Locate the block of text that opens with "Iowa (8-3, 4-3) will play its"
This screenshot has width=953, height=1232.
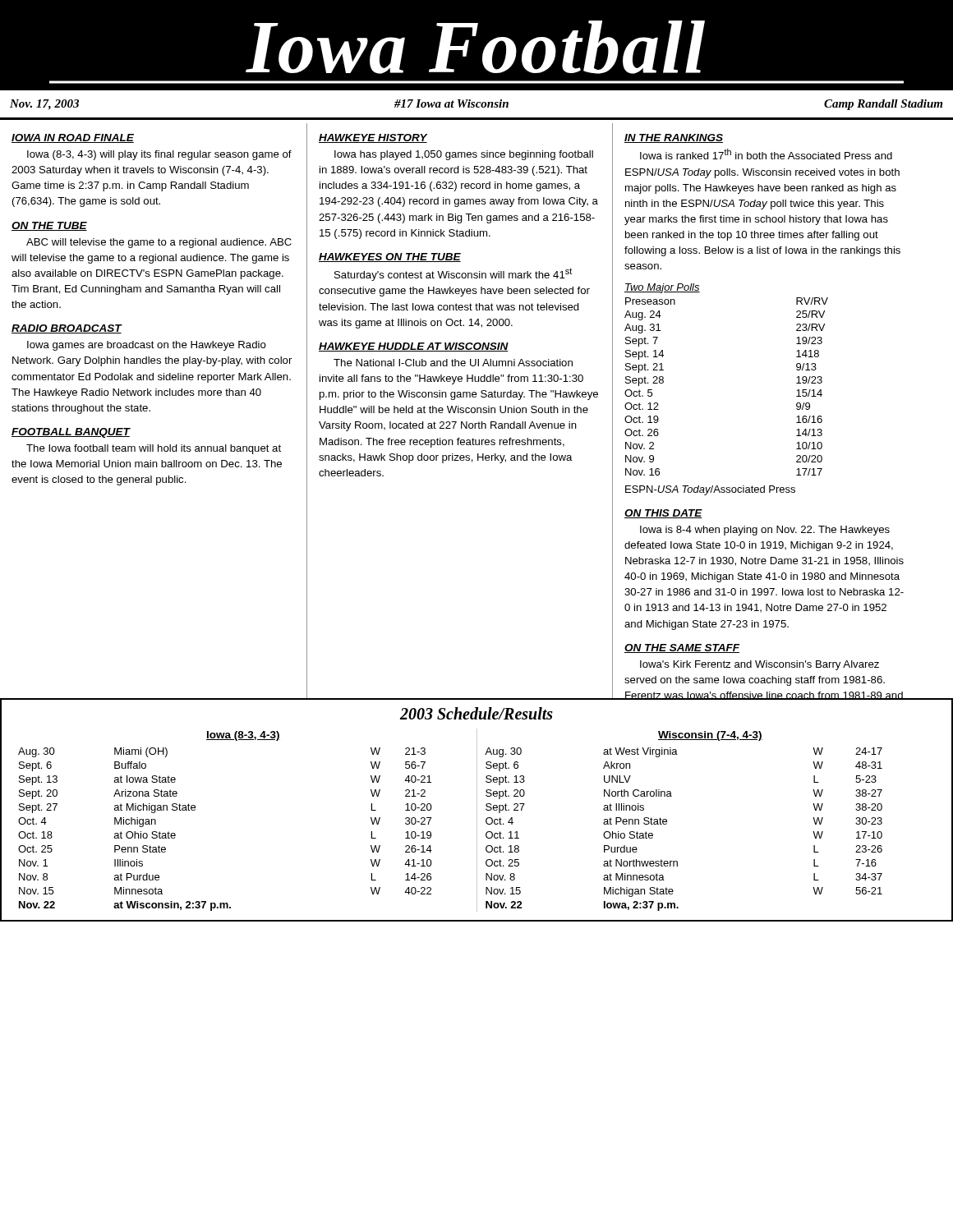click(x=151, y=178)
